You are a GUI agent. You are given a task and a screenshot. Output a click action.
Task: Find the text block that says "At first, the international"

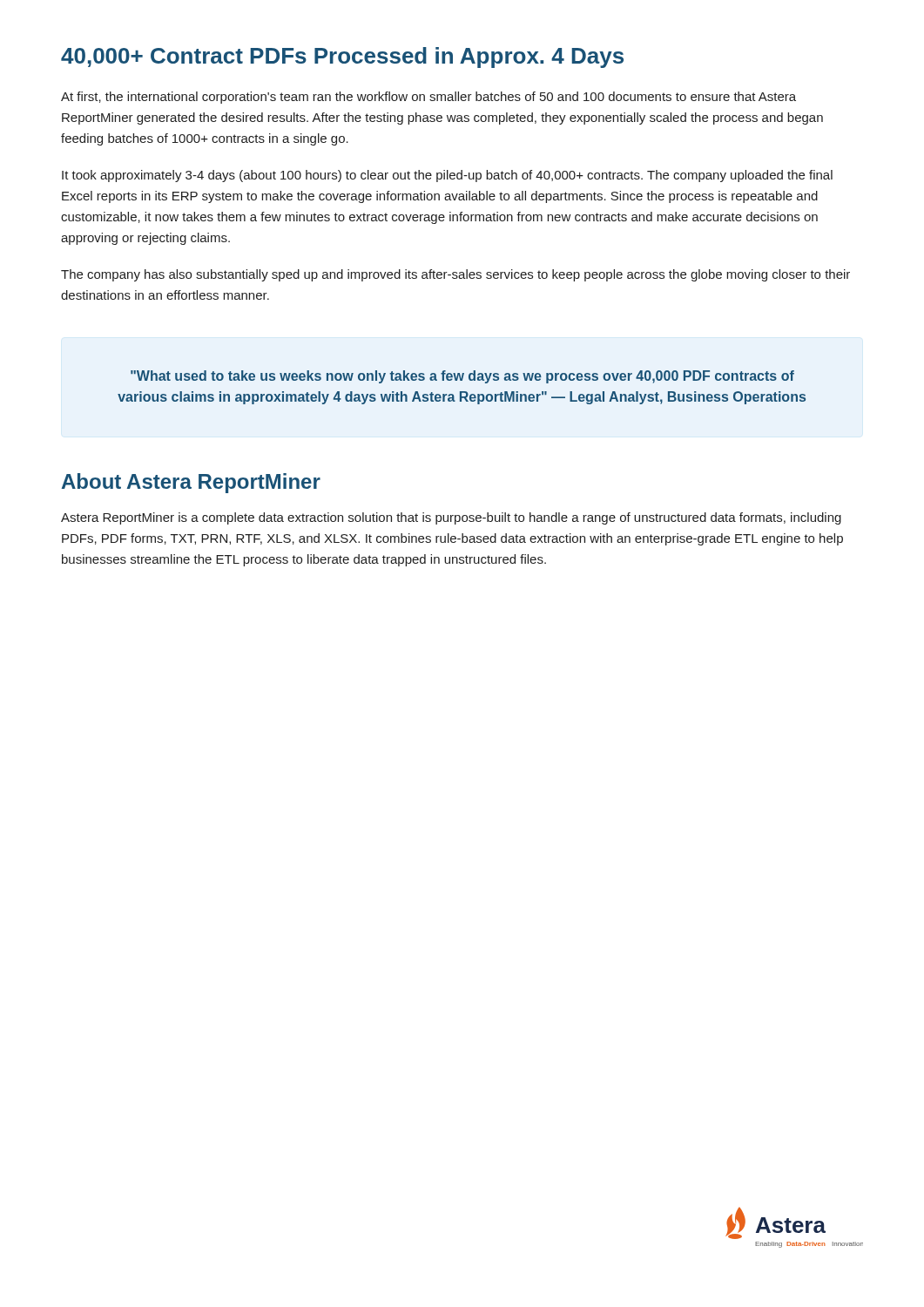coord(462,117)
